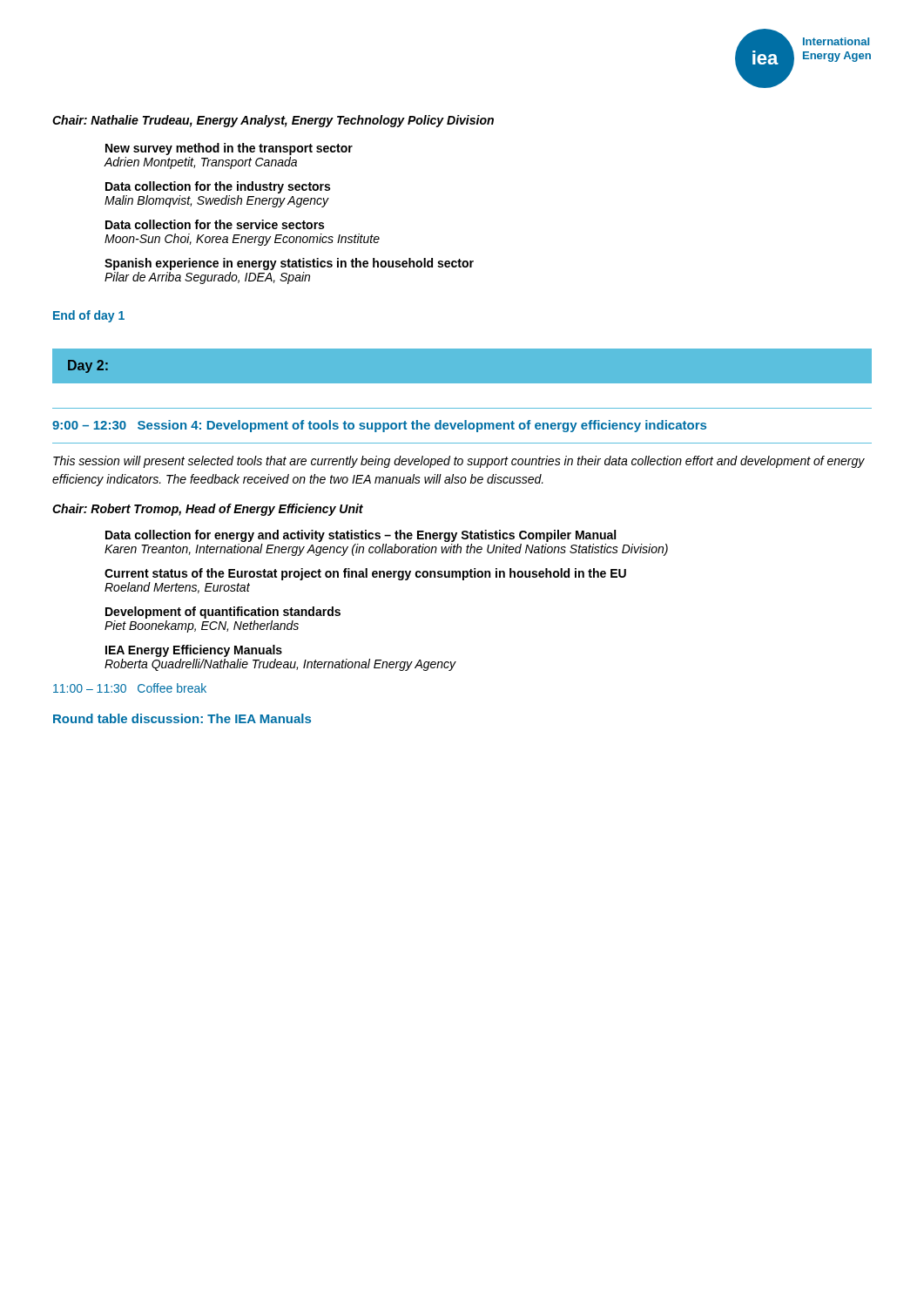Locate the block of text that opens with "Data collection for the service"
924x1307 pixels.
pyautogui.click(x=215, y=224)
